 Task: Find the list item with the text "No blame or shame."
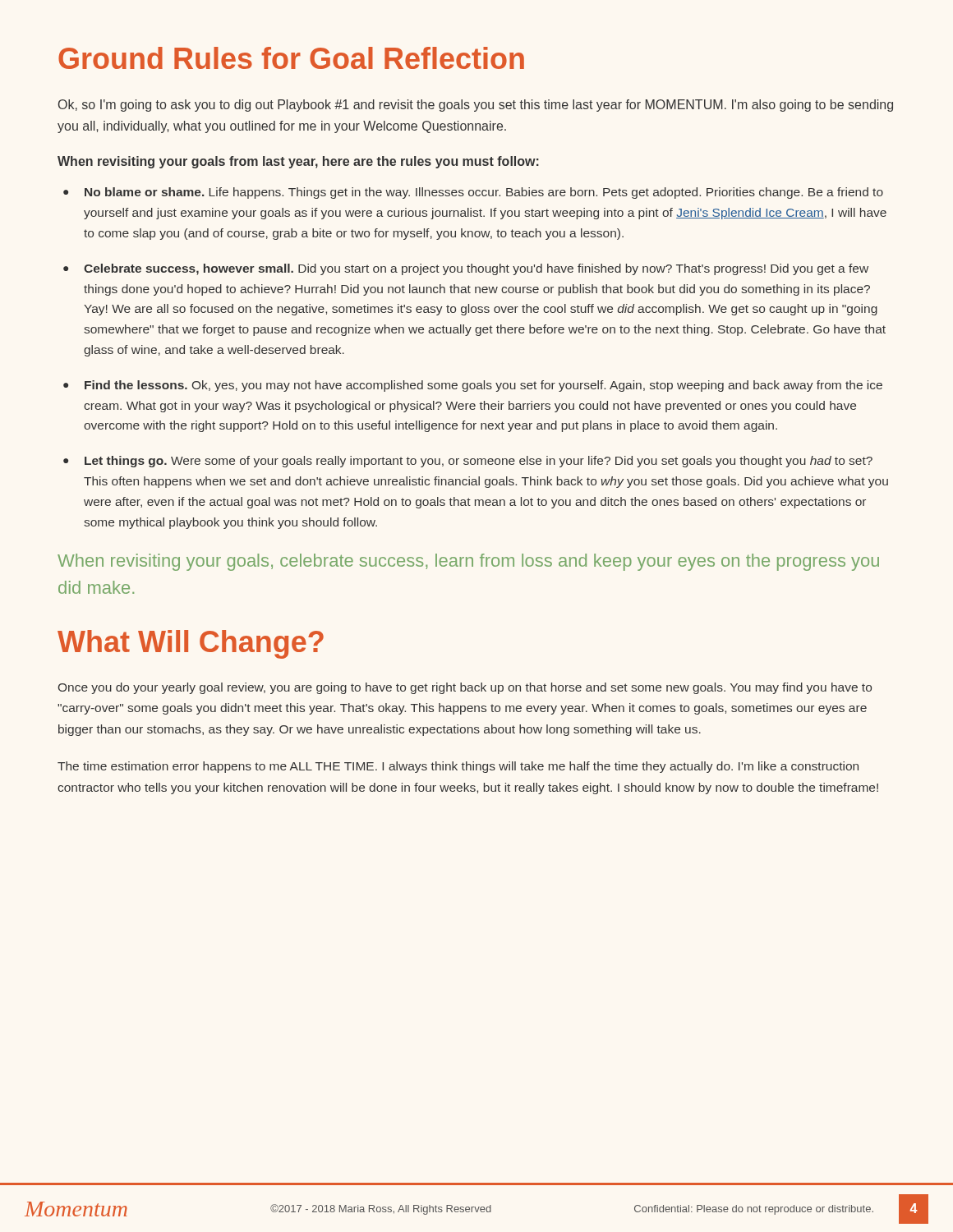tap(485, 212)
